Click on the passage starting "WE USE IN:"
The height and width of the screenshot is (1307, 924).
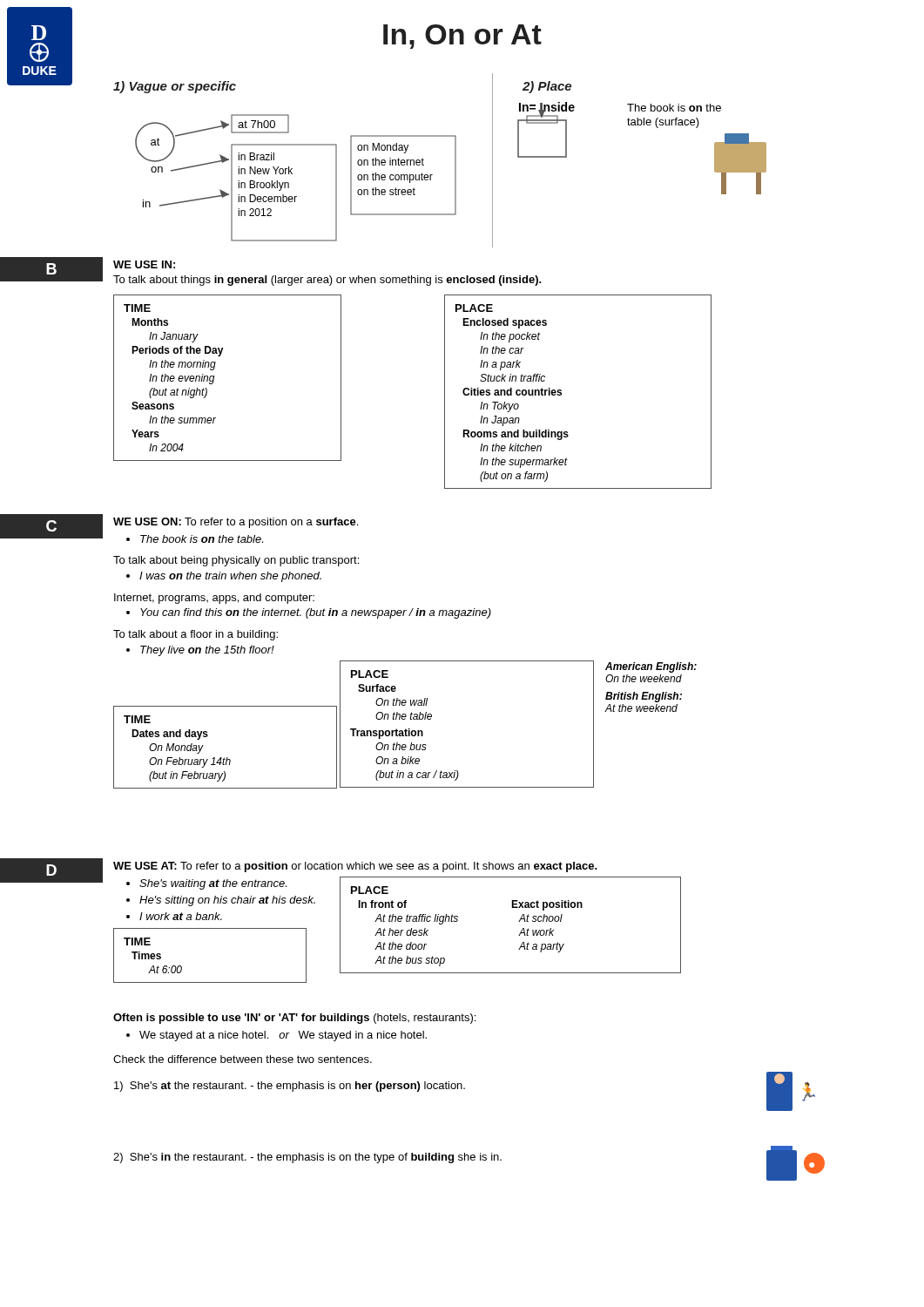pos(145,264)
